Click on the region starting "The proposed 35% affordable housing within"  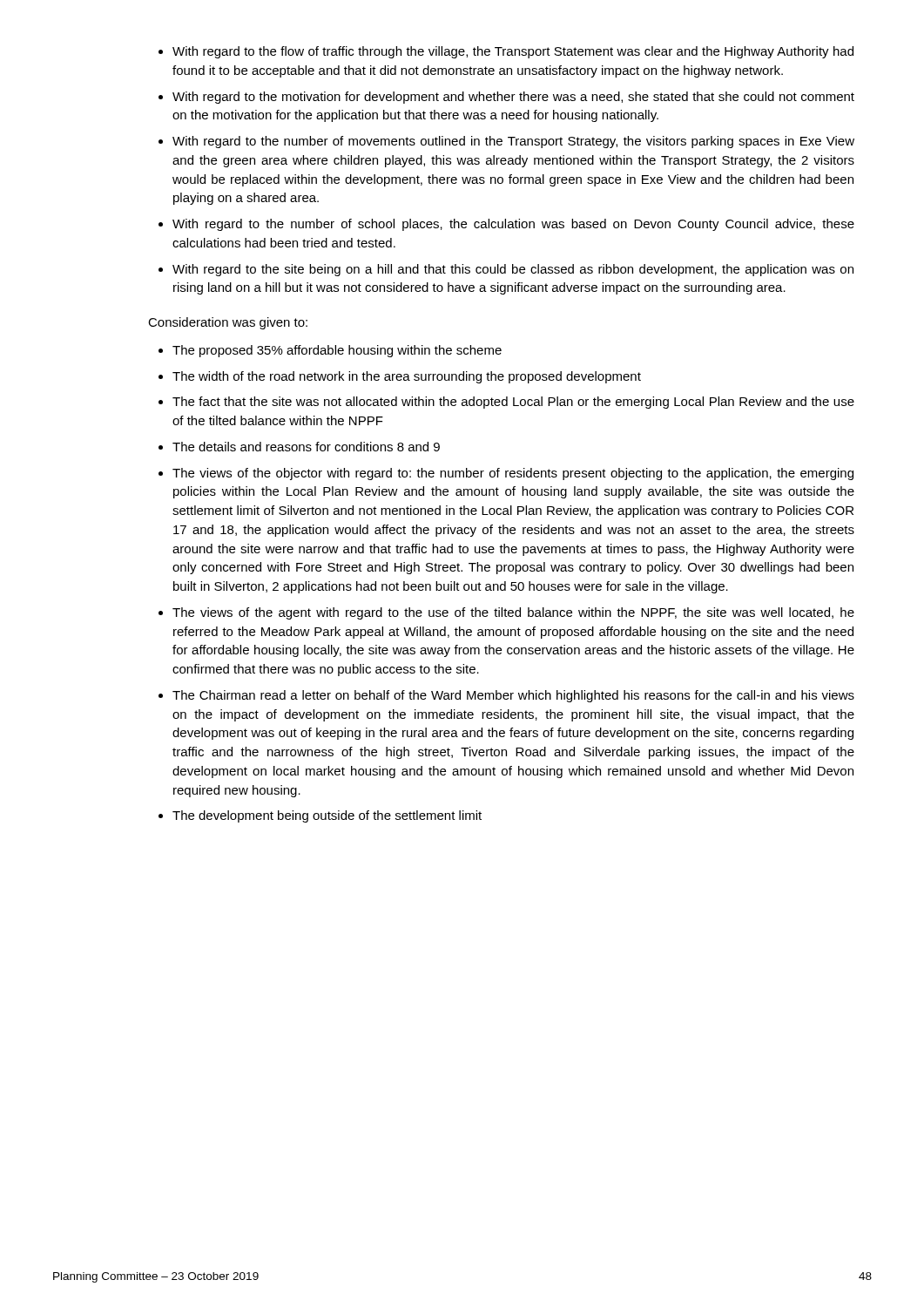coord(337,350)
